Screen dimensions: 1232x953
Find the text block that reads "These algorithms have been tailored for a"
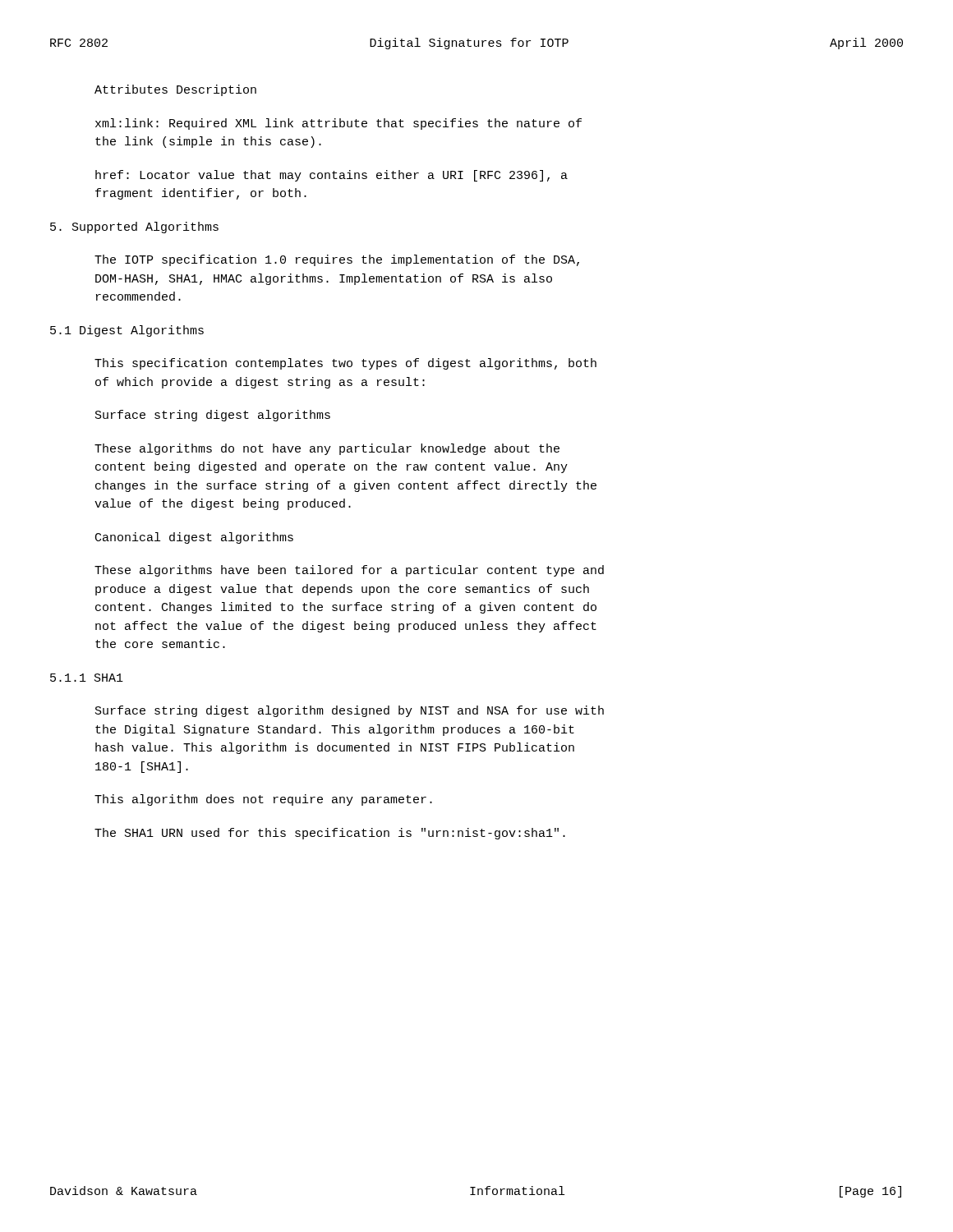(x=350, y=608)
